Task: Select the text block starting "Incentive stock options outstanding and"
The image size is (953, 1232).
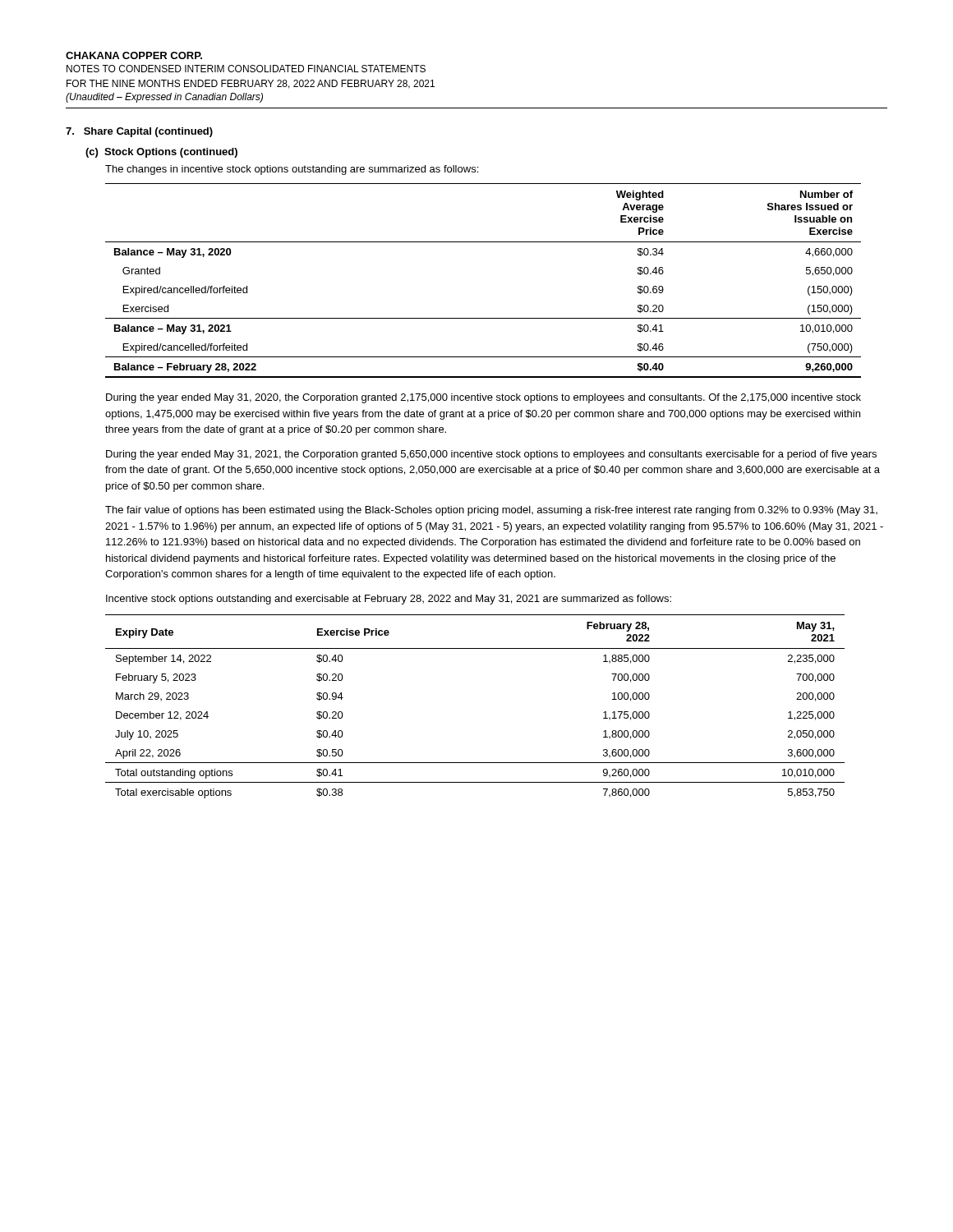Action: click(x=389, y=598)
